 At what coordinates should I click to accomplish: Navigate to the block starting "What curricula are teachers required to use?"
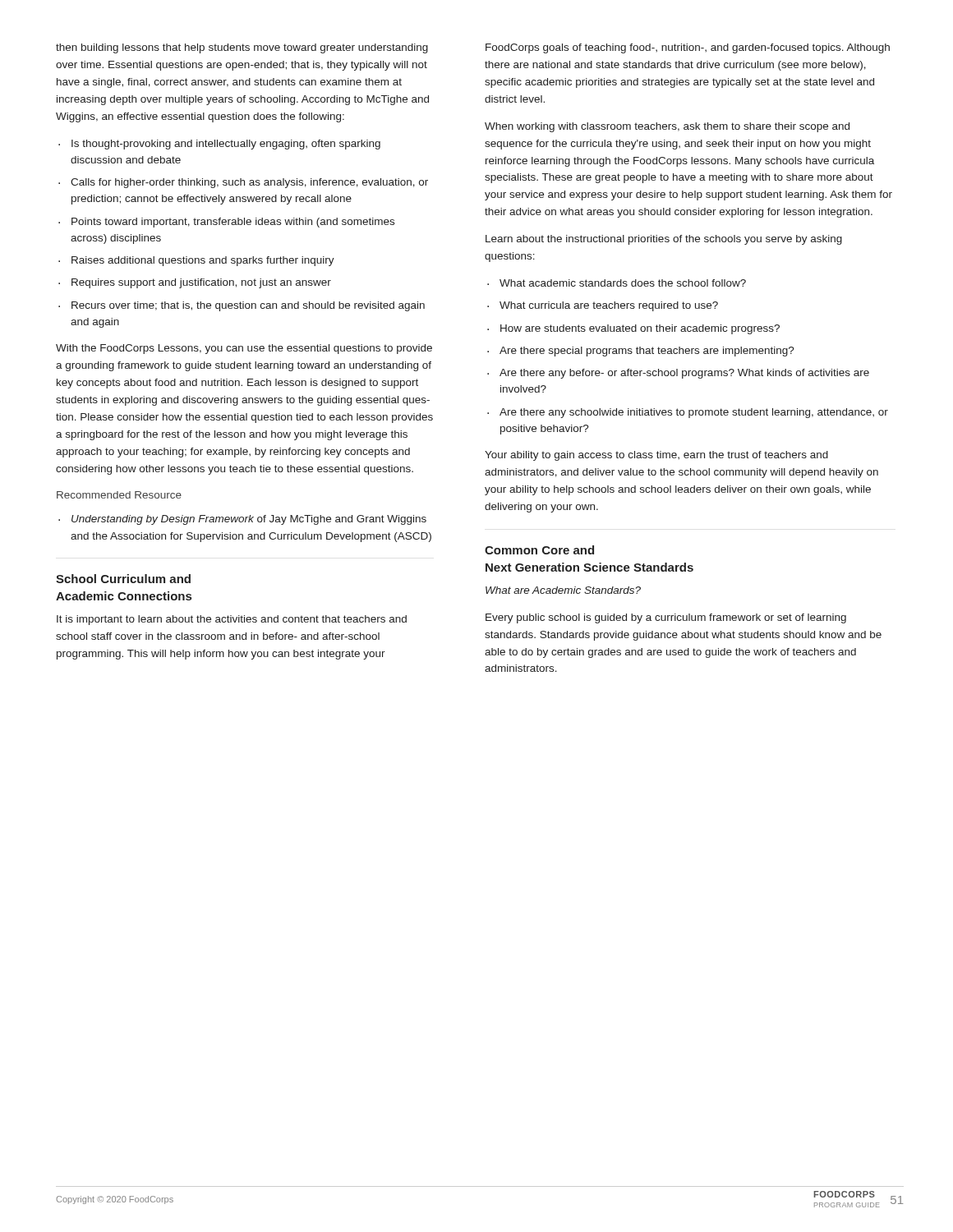pos(609,305)
